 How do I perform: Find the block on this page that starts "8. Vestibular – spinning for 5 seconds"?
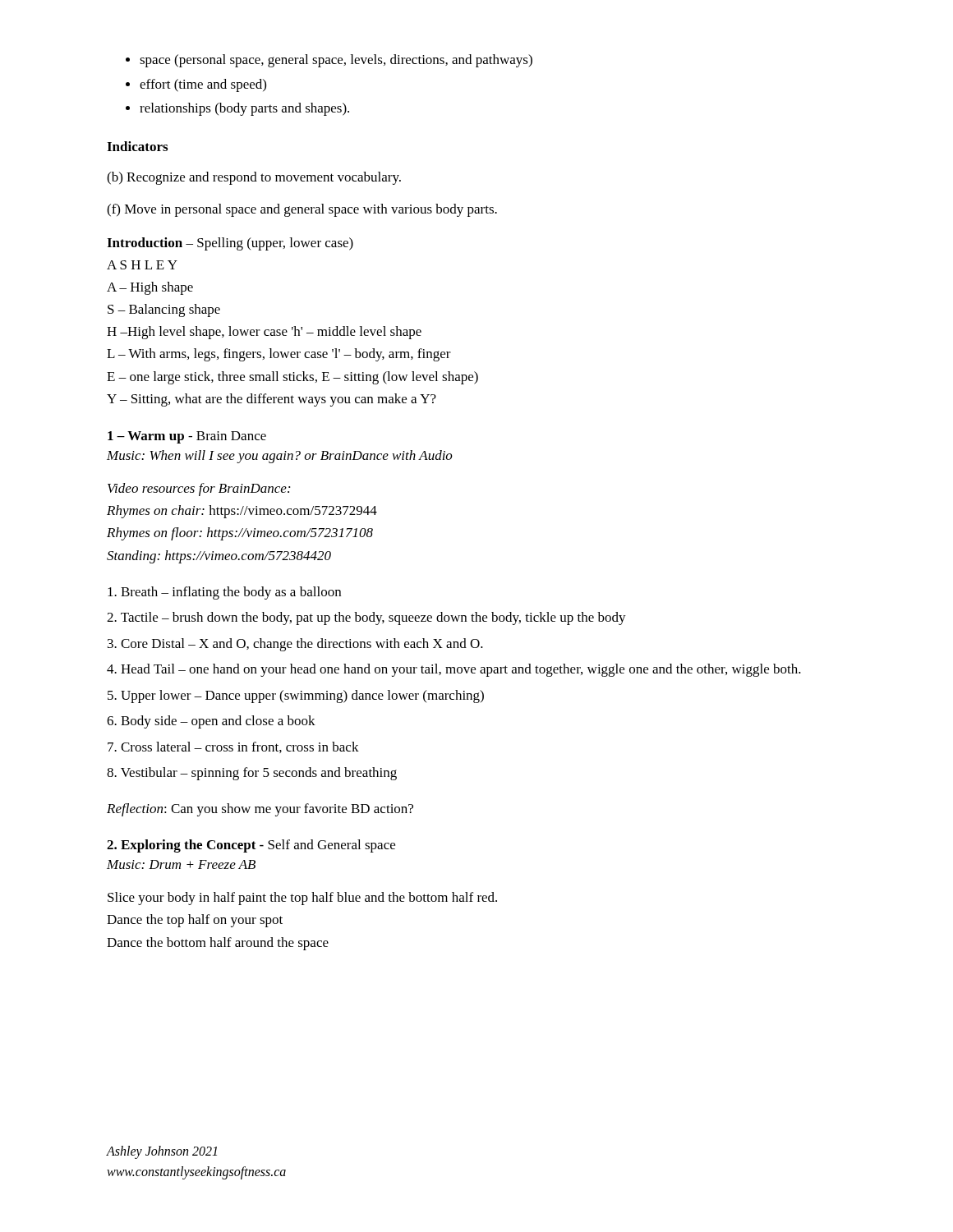point(252,773)
